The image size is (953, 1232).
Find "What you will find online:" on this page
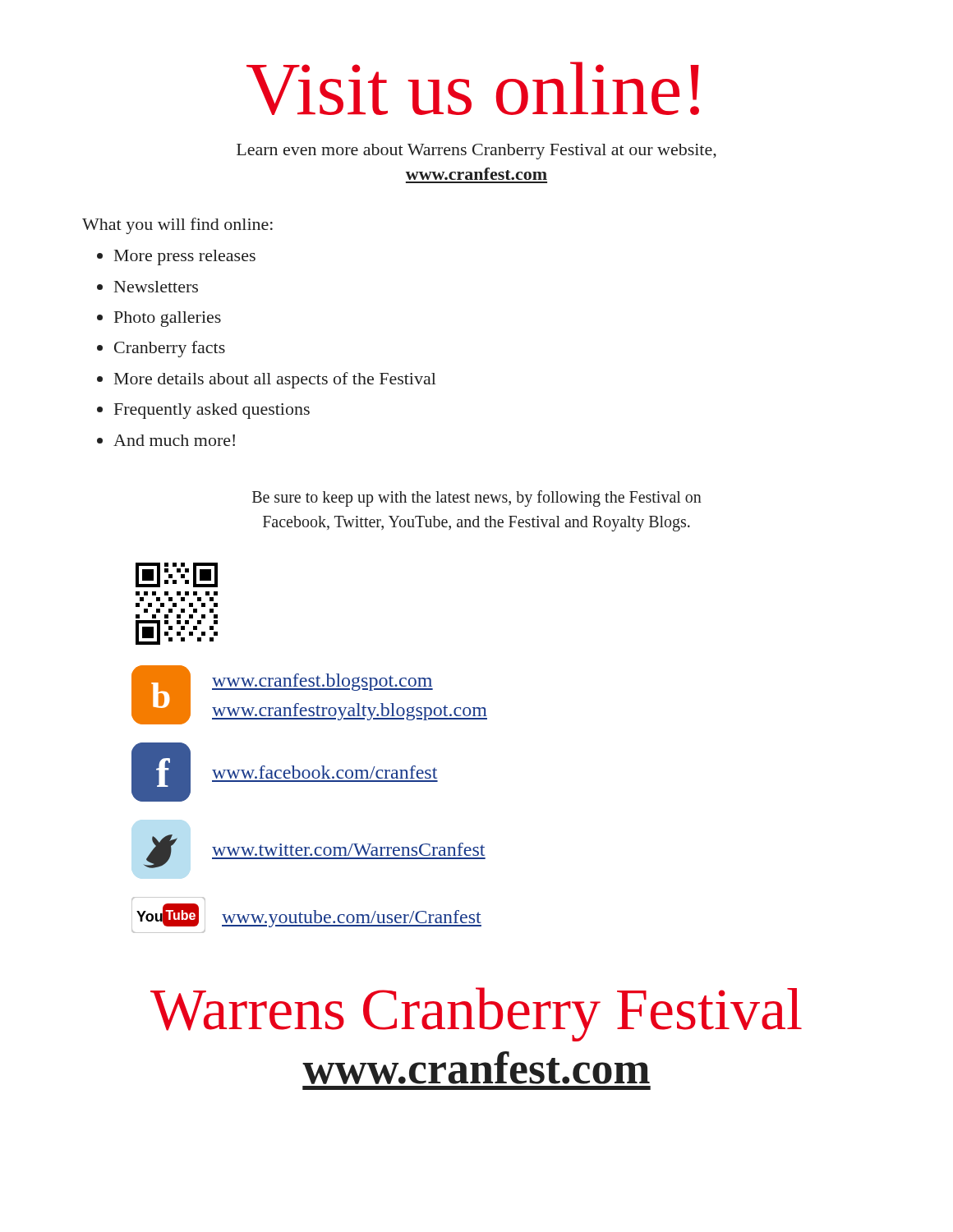coord(178,224)
